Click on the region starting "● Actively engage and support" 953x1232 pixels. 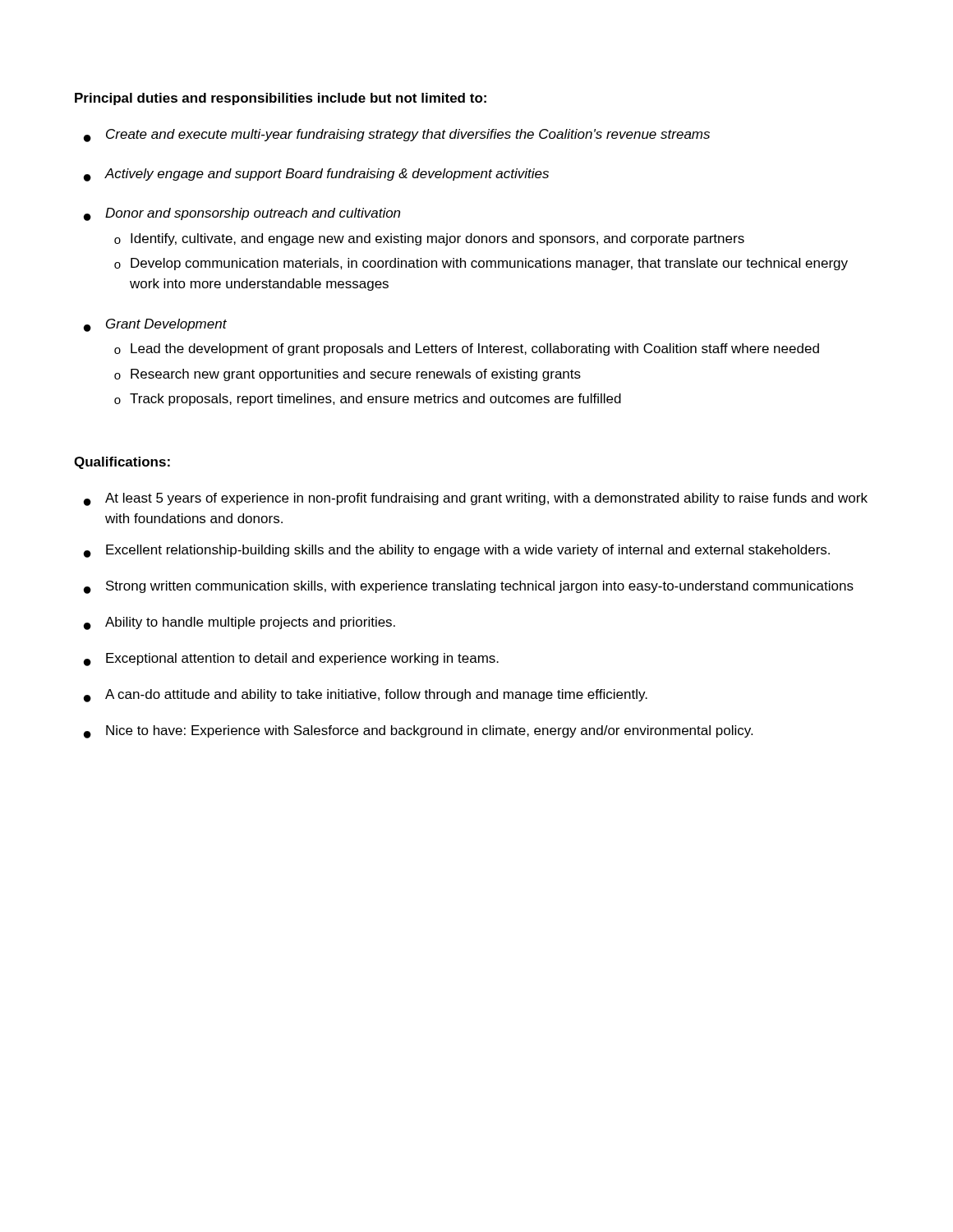(x=481, y=177)
